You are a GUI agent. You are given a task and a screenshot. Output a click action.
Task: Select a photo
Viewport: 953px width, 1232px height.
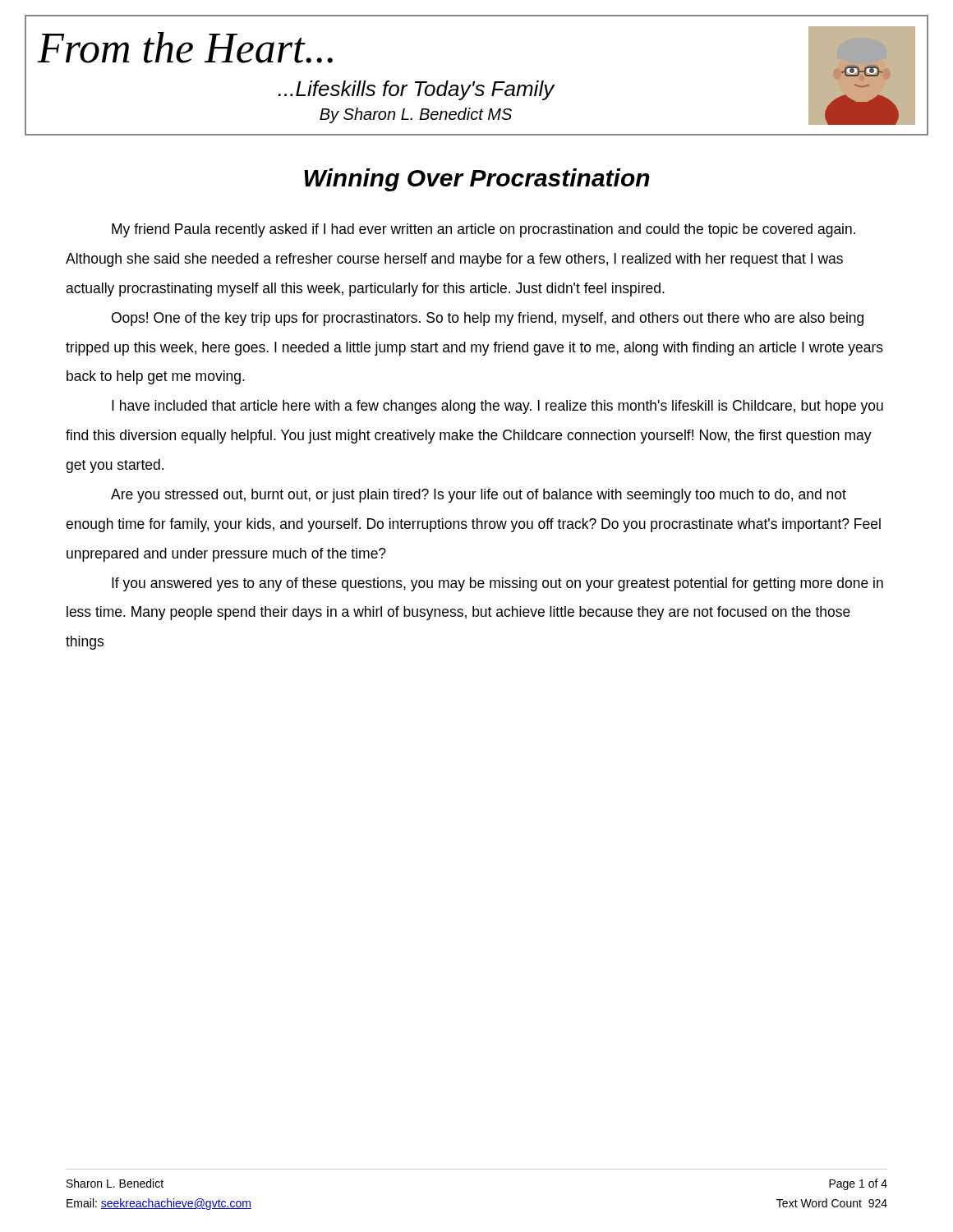[x=862, y=75]
